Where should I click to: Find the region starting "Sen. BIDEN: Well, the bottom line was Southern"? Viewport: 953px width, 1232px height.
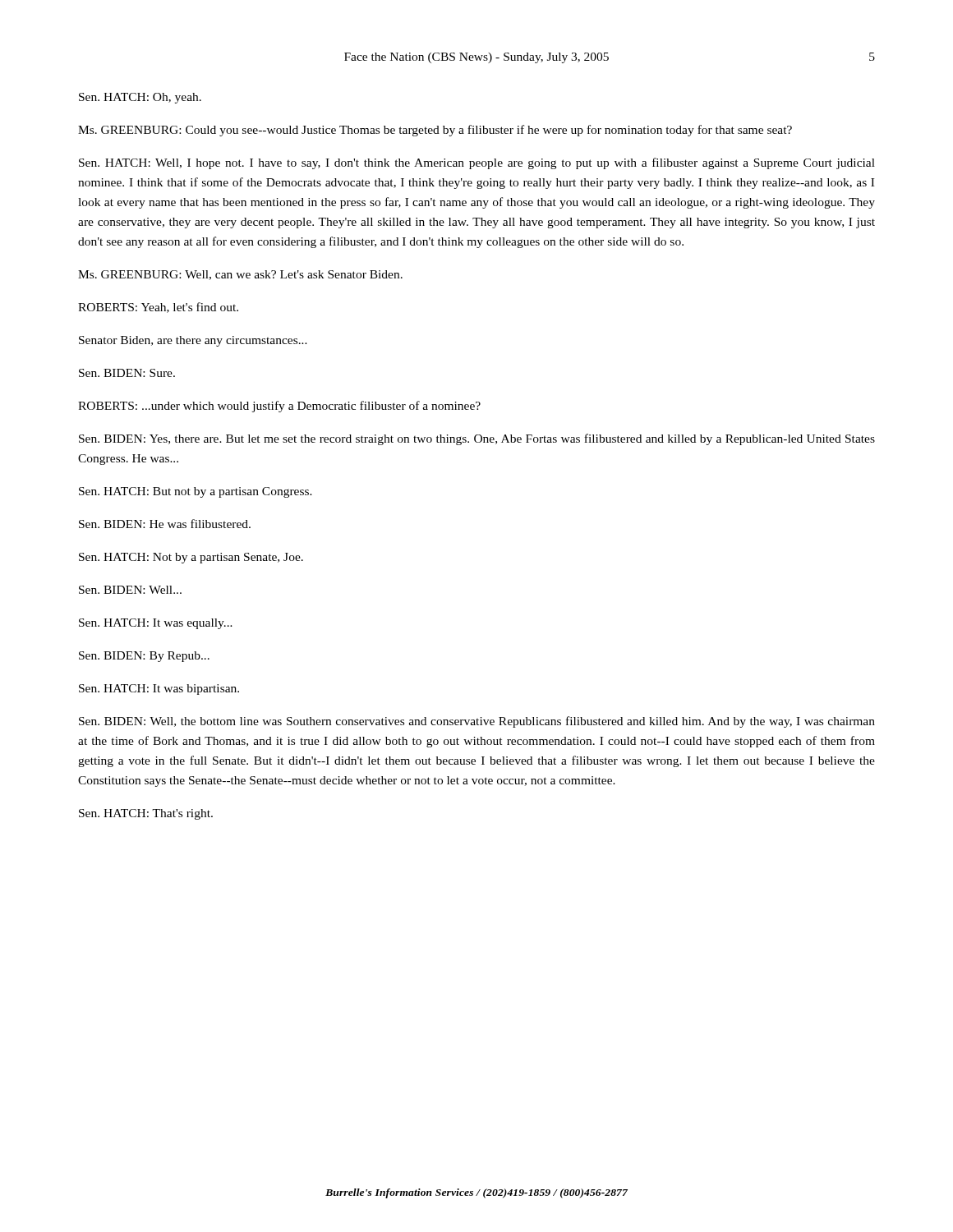476,751
